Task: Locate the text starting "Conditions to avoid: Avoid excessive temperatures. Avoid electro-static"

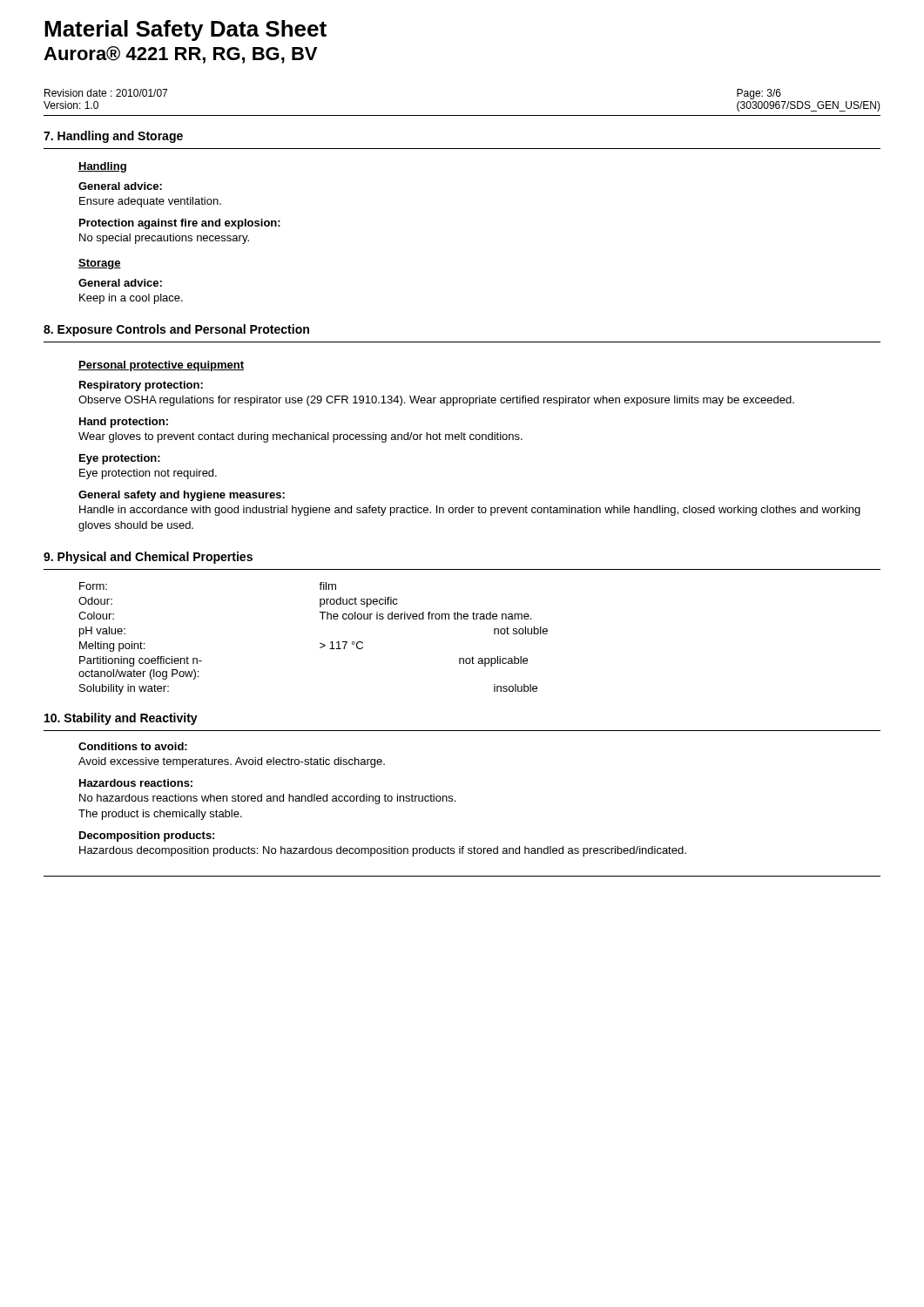Action: (133, 746)
